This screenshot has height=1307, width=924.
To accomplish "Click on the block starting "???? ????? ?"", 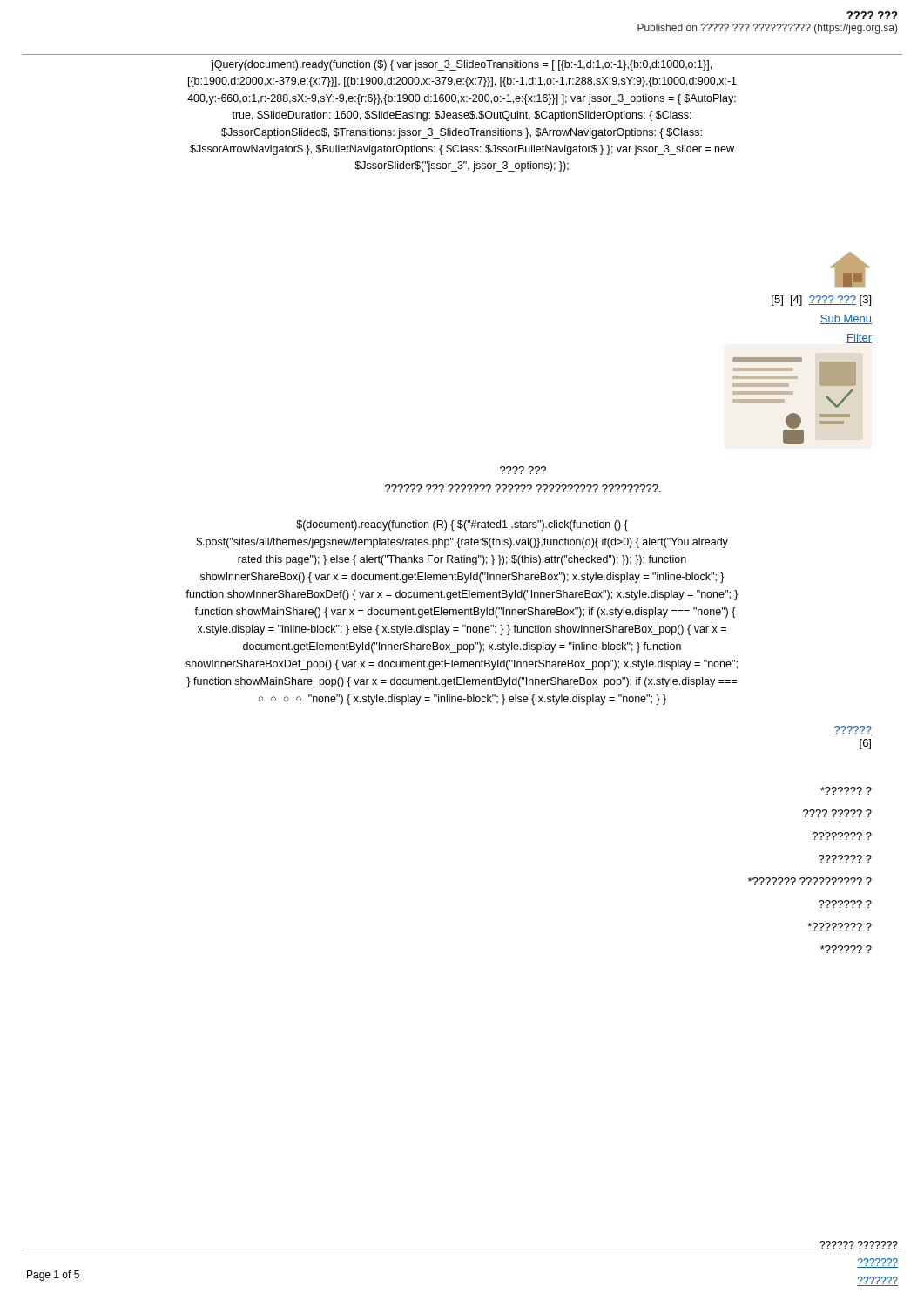I will pos(837,813).
